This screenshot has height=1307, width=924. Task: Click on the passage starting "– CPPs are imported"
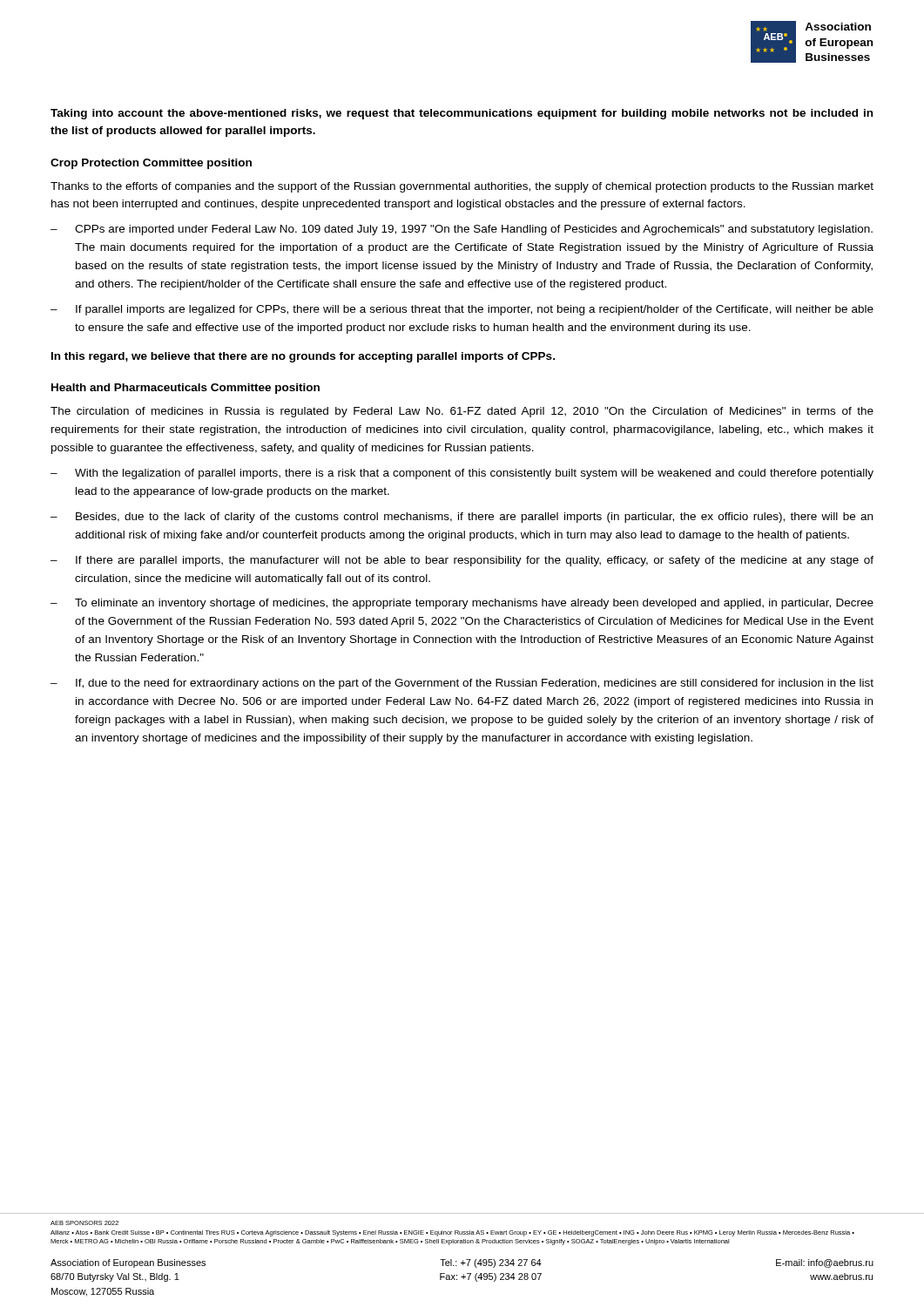tap(462, 257)
